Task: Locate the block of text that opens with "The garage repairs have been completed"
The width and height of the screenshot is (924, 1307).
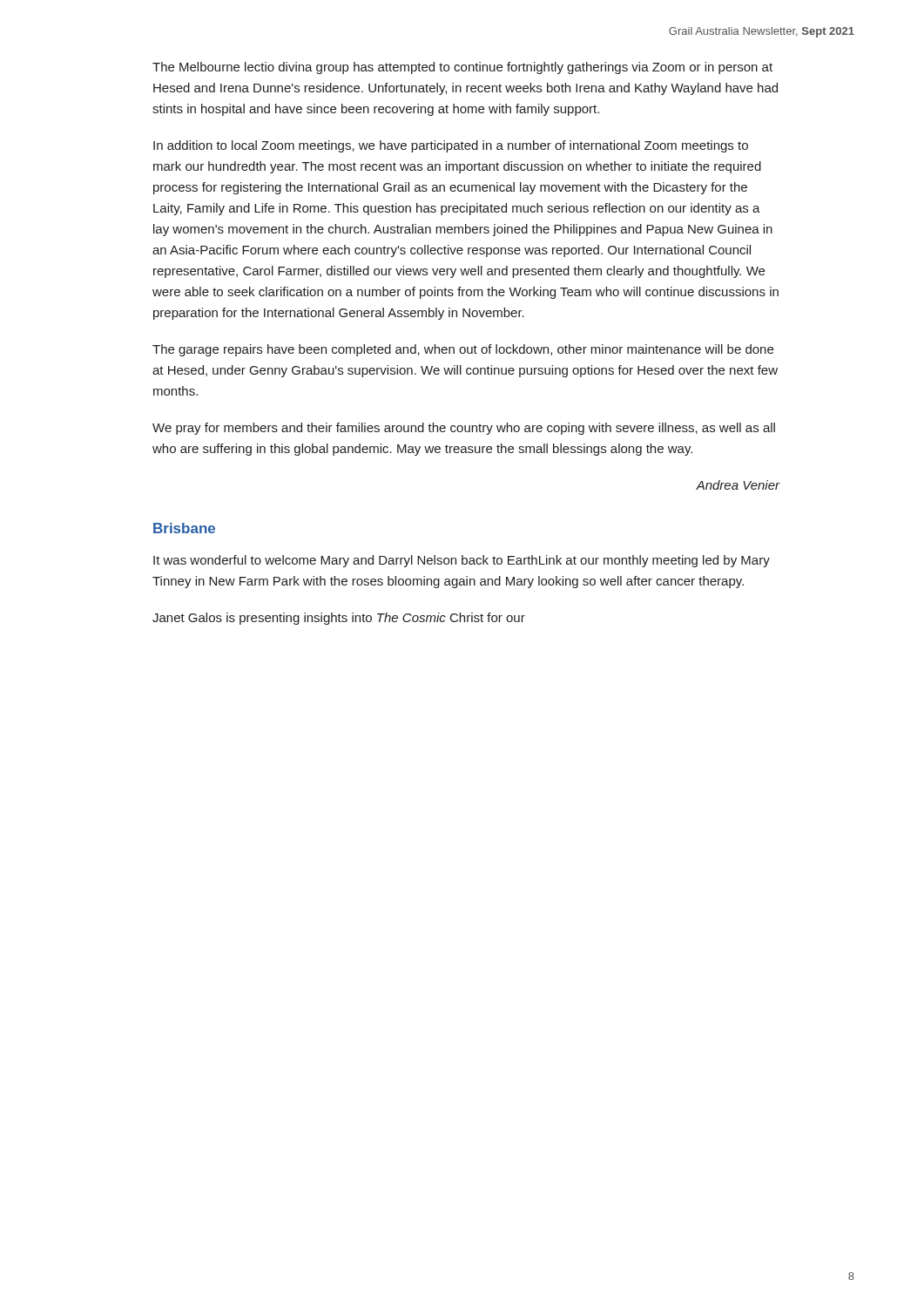Action: (x=465, y=370)
